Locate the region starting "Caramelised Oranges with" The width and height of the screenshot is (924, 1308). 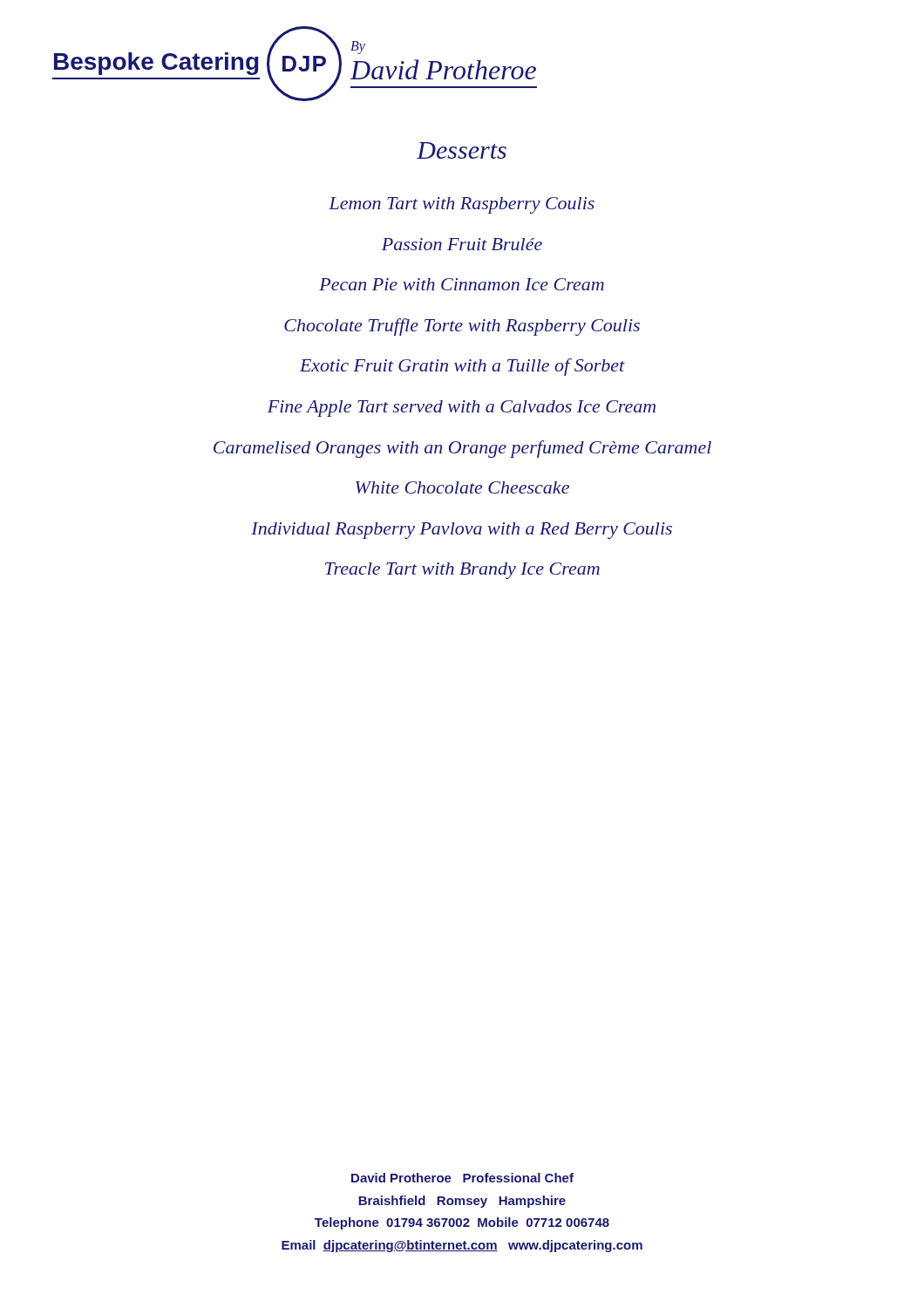[x=462, y=446]
